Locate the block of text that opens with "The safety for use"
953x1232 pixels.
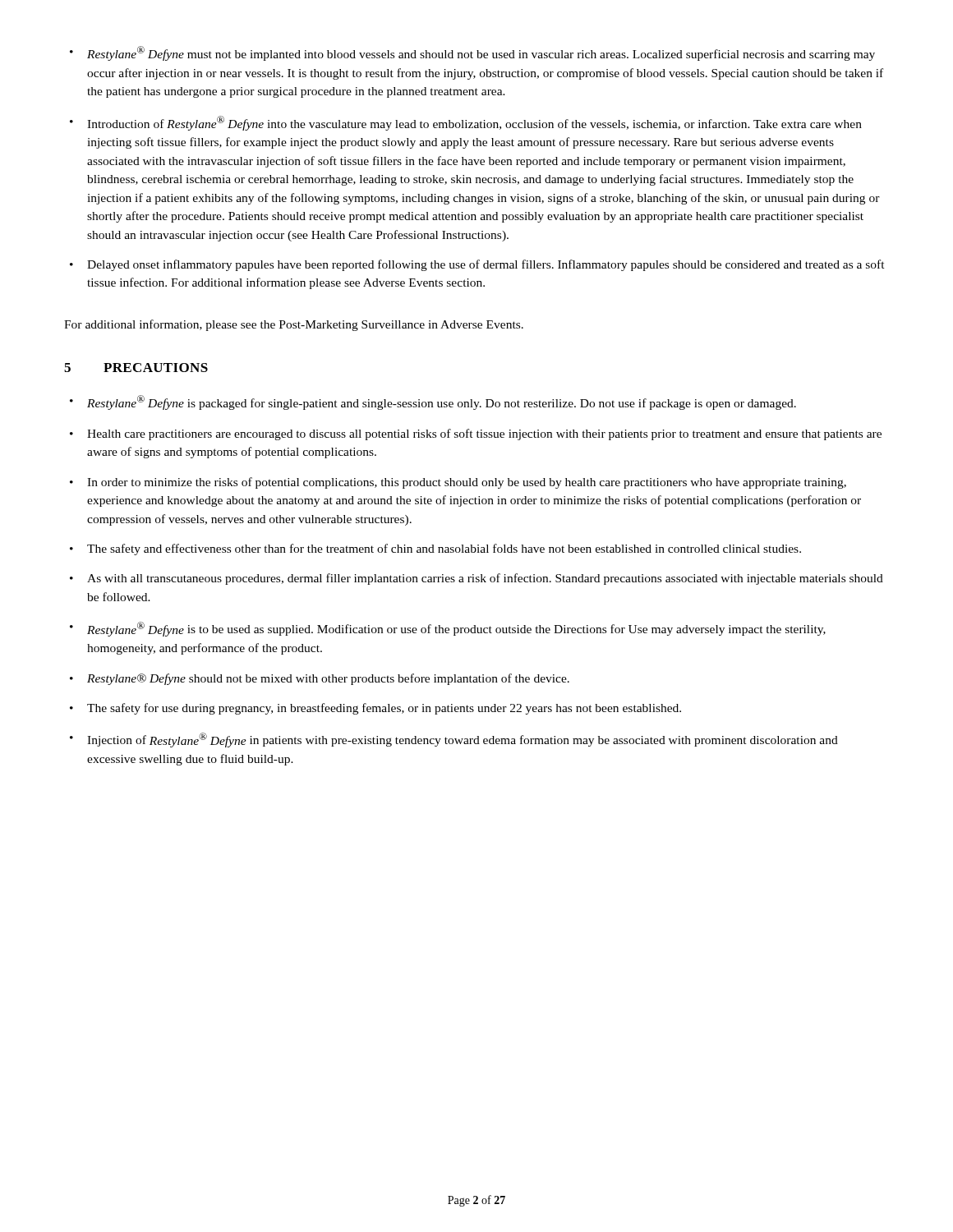[x=385, y=708]
